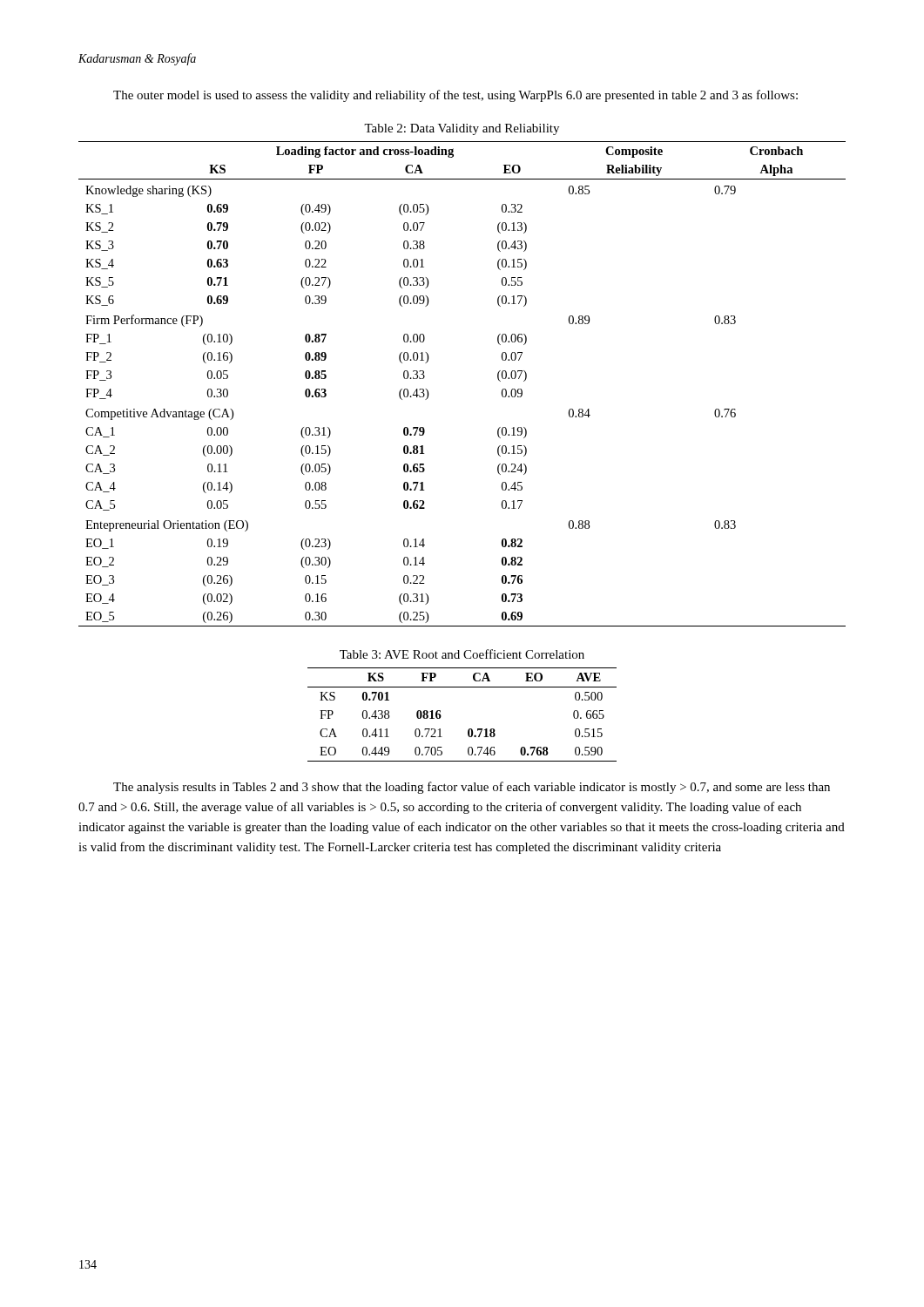Click where it says "Table 2: Data Validity and Reliability"

[462, 128]
